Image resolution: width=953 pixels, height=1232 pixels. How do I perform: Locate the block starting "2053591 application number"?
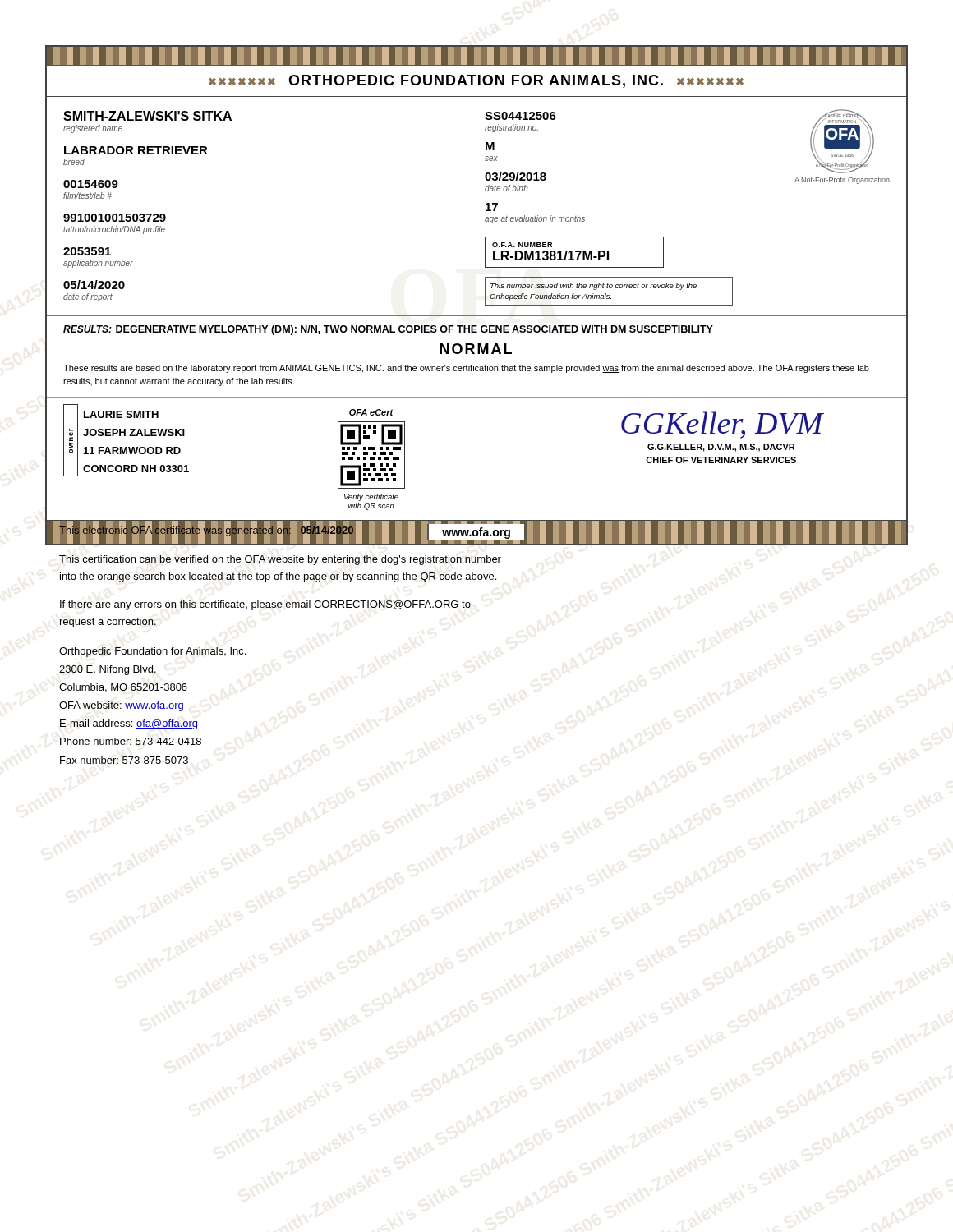point(87,251)
